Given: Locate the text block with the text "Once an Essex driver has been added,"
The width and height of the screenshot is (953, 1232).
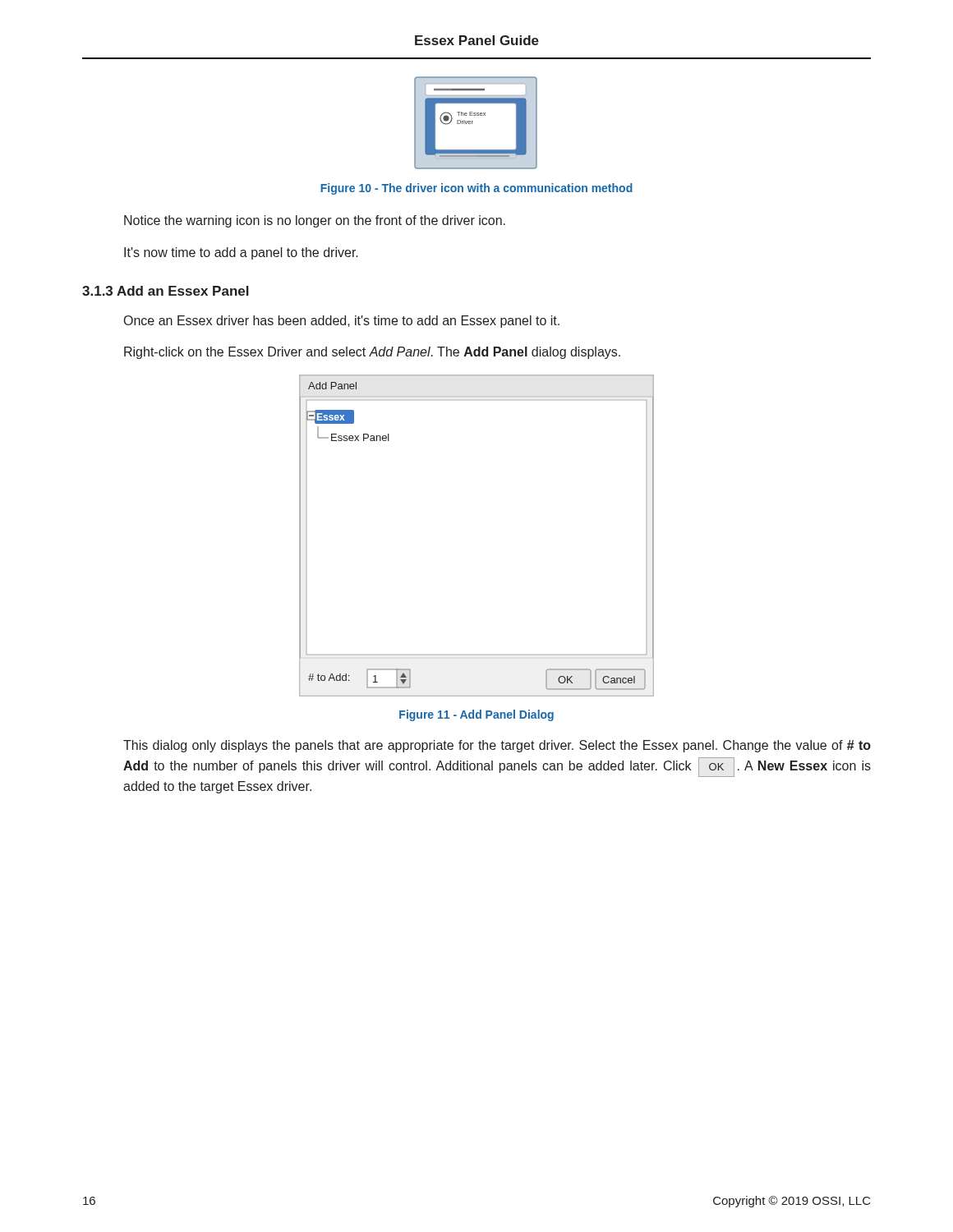Looking at the screenshot, I should click(x=342, y=320).
